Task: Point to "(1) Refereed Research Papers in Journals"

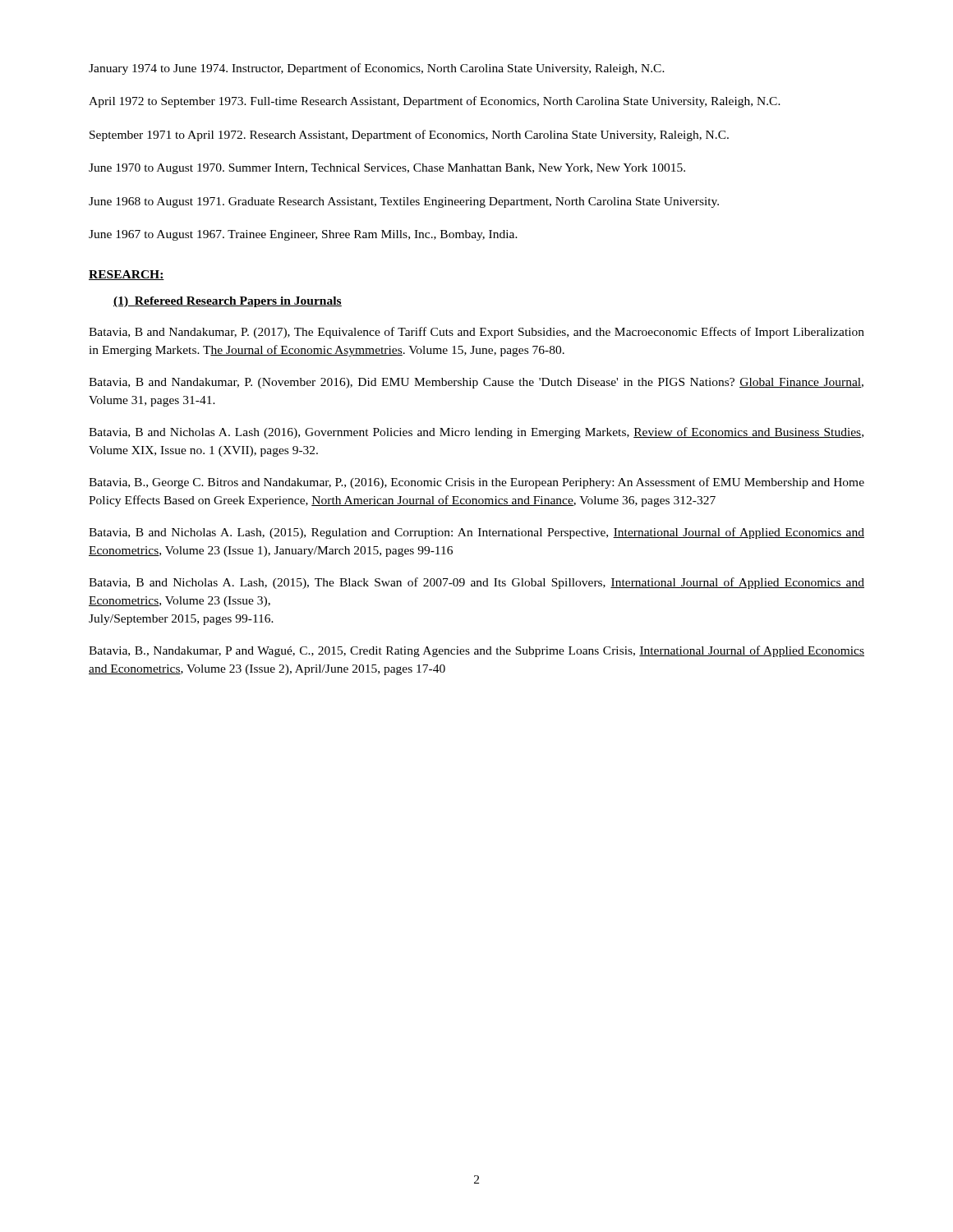Action: pos(227,300)
